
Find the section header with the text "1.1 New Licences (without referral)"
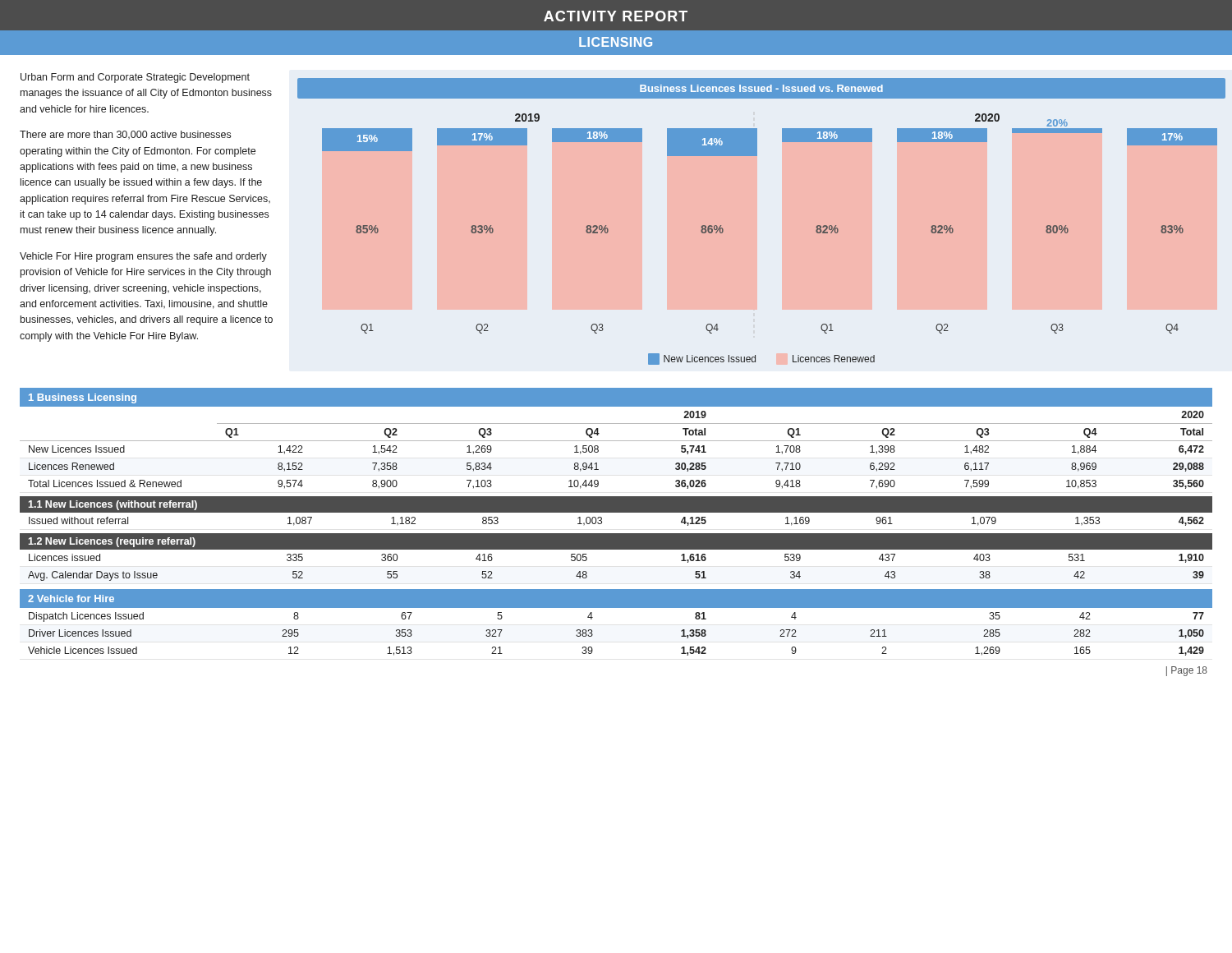(x=113, y=504)
